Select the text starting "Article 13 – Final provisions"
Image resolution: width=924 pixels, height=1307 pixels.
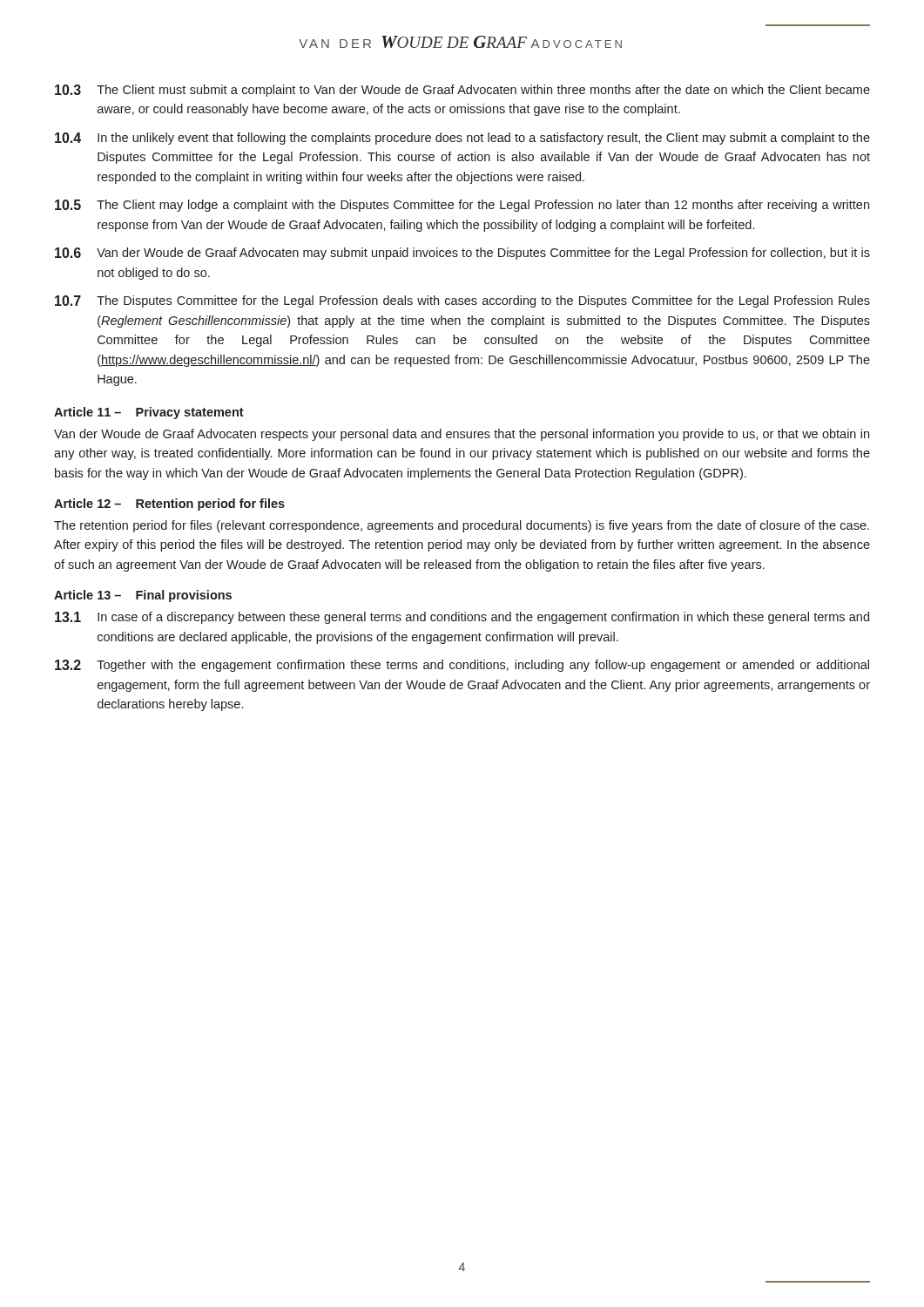(x=143, y=595)
